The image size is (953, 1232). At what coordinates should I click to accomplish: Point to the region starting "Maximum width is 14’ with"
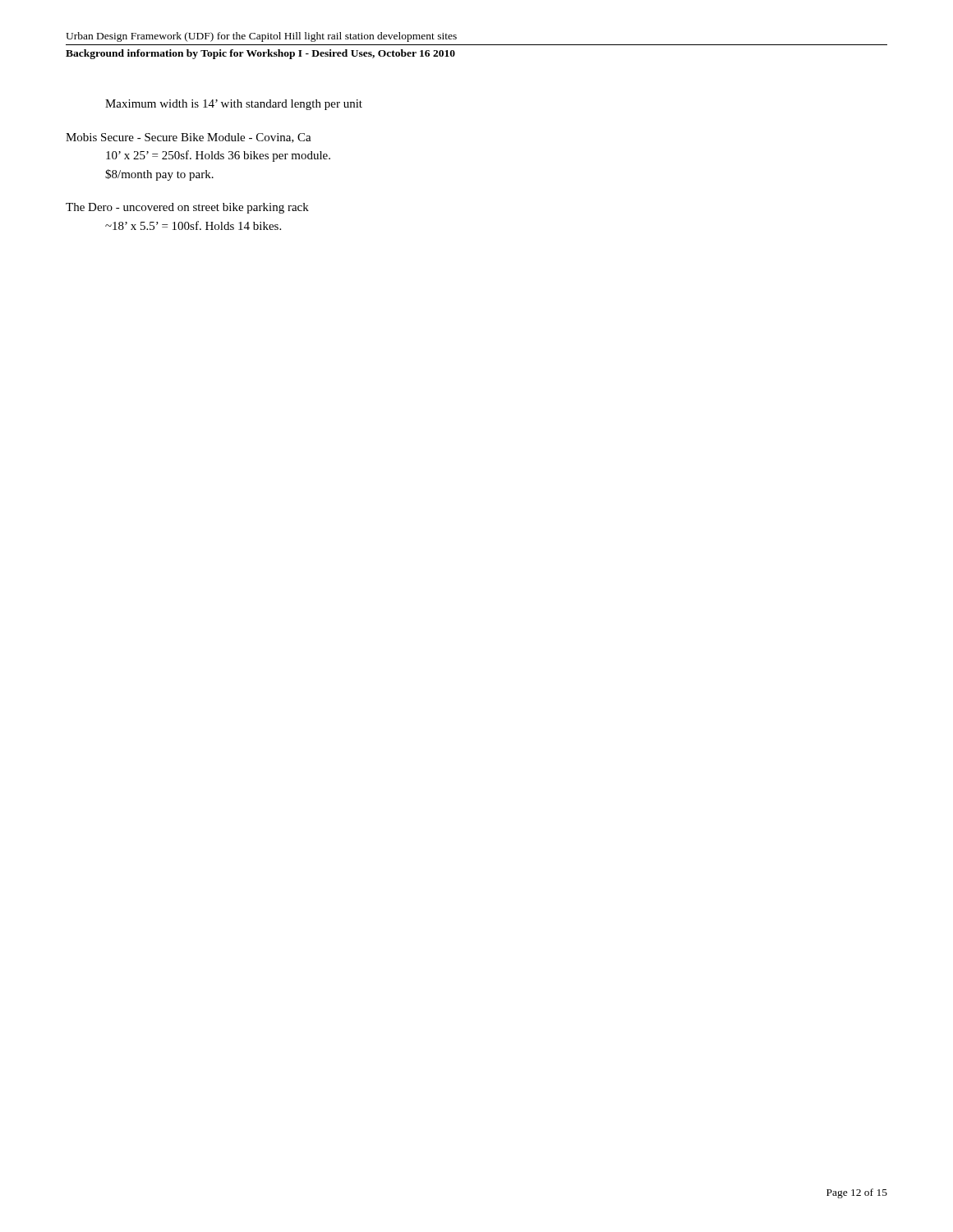click(234, 103)
